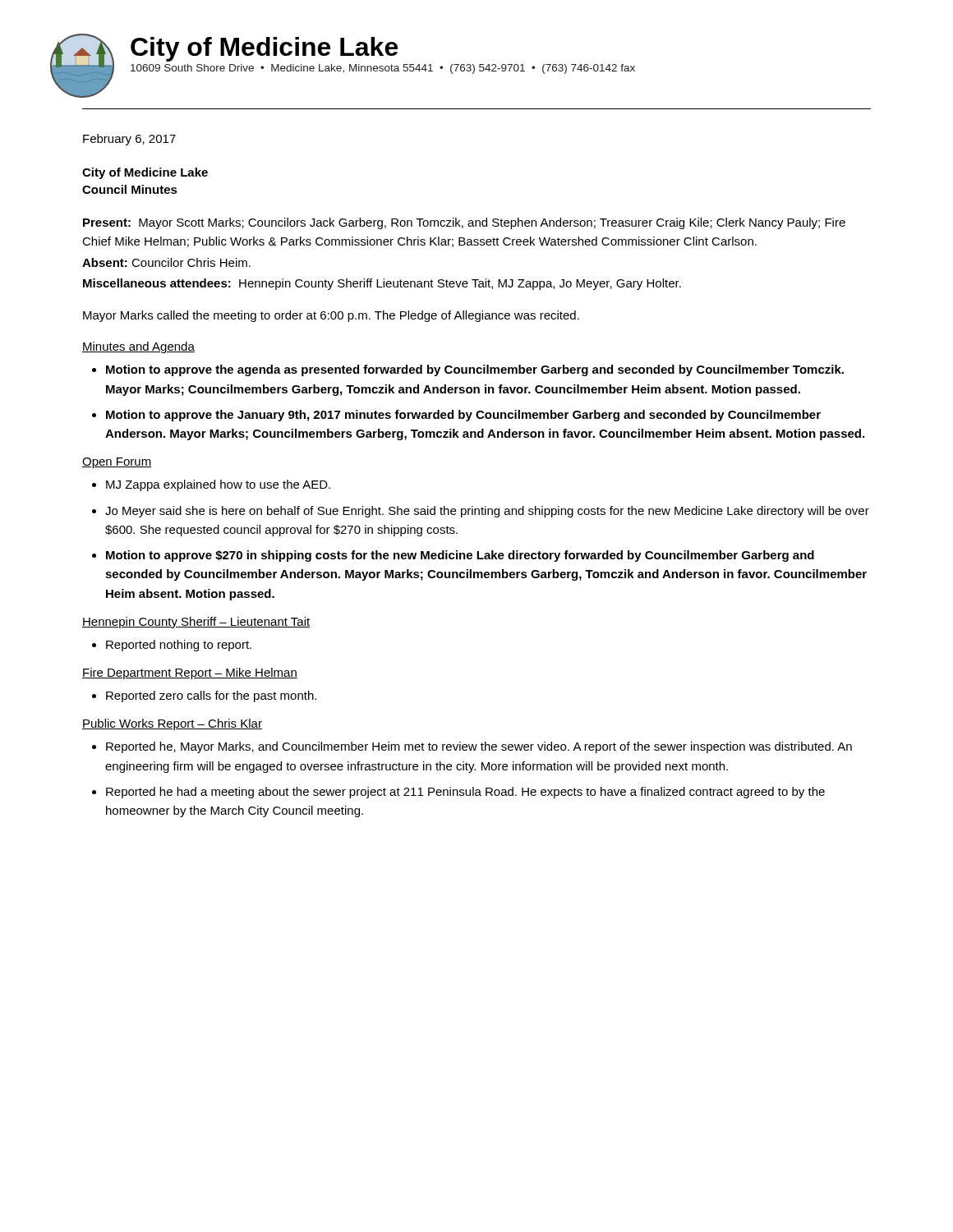Find the section header on this page that starts "Public Works Report – Chris"

click(x=172, y=723)
